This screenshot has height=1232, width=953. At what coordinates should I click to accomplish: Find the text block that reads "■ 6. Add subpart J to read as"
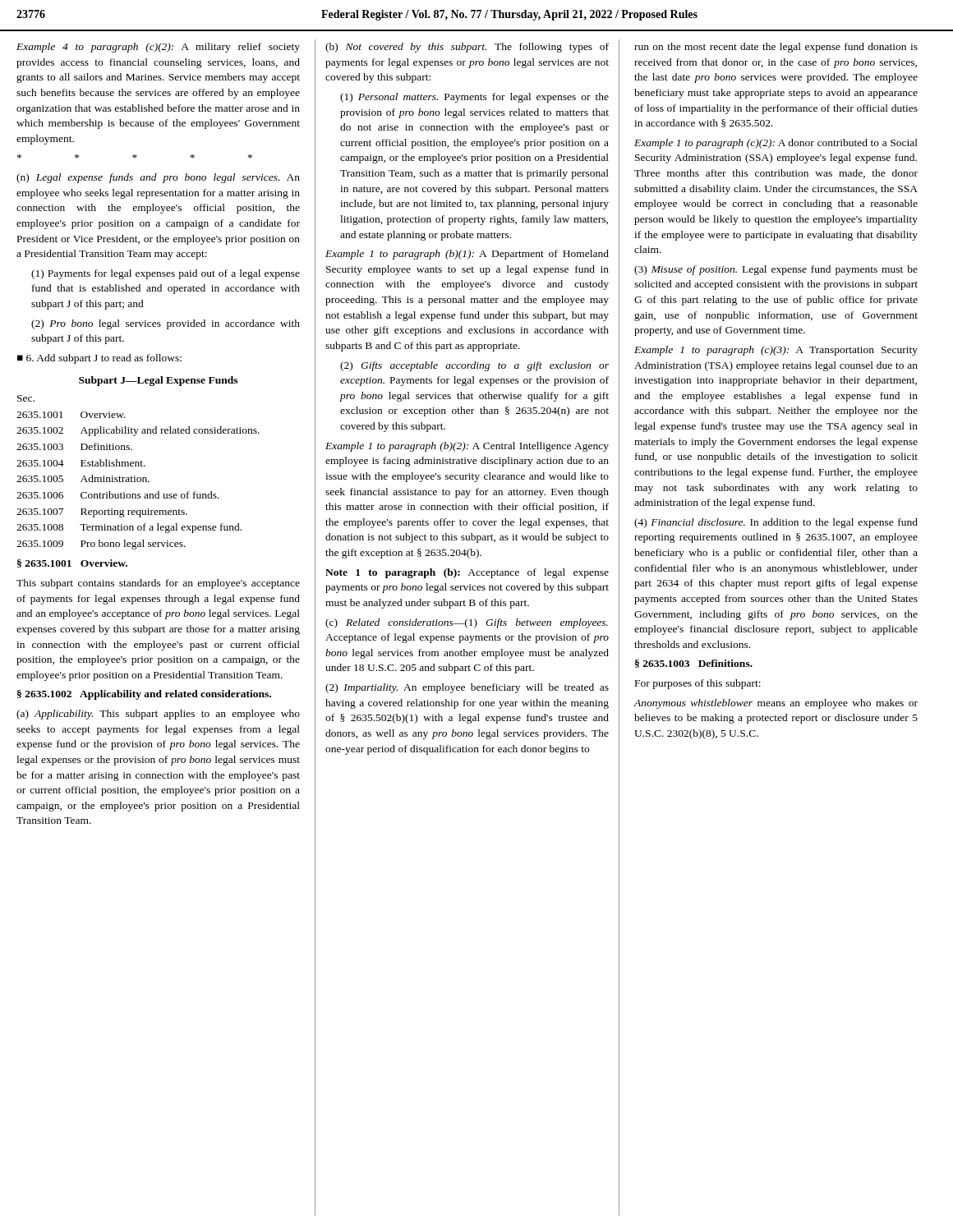click(x=158, y=358)
